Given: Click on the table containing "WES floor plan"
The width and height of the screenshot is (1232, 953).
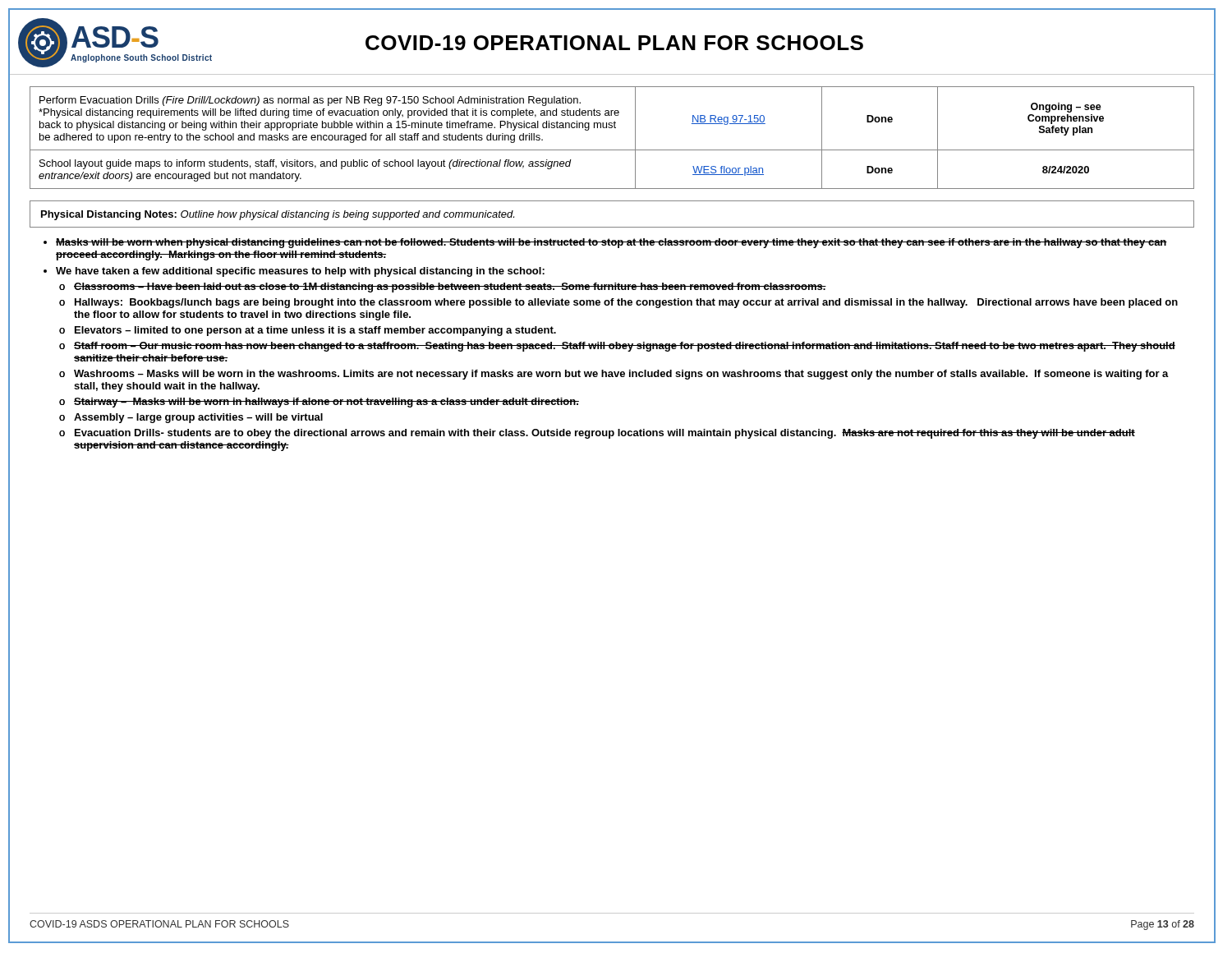Looking at the screenshot, I should point(612,138).
